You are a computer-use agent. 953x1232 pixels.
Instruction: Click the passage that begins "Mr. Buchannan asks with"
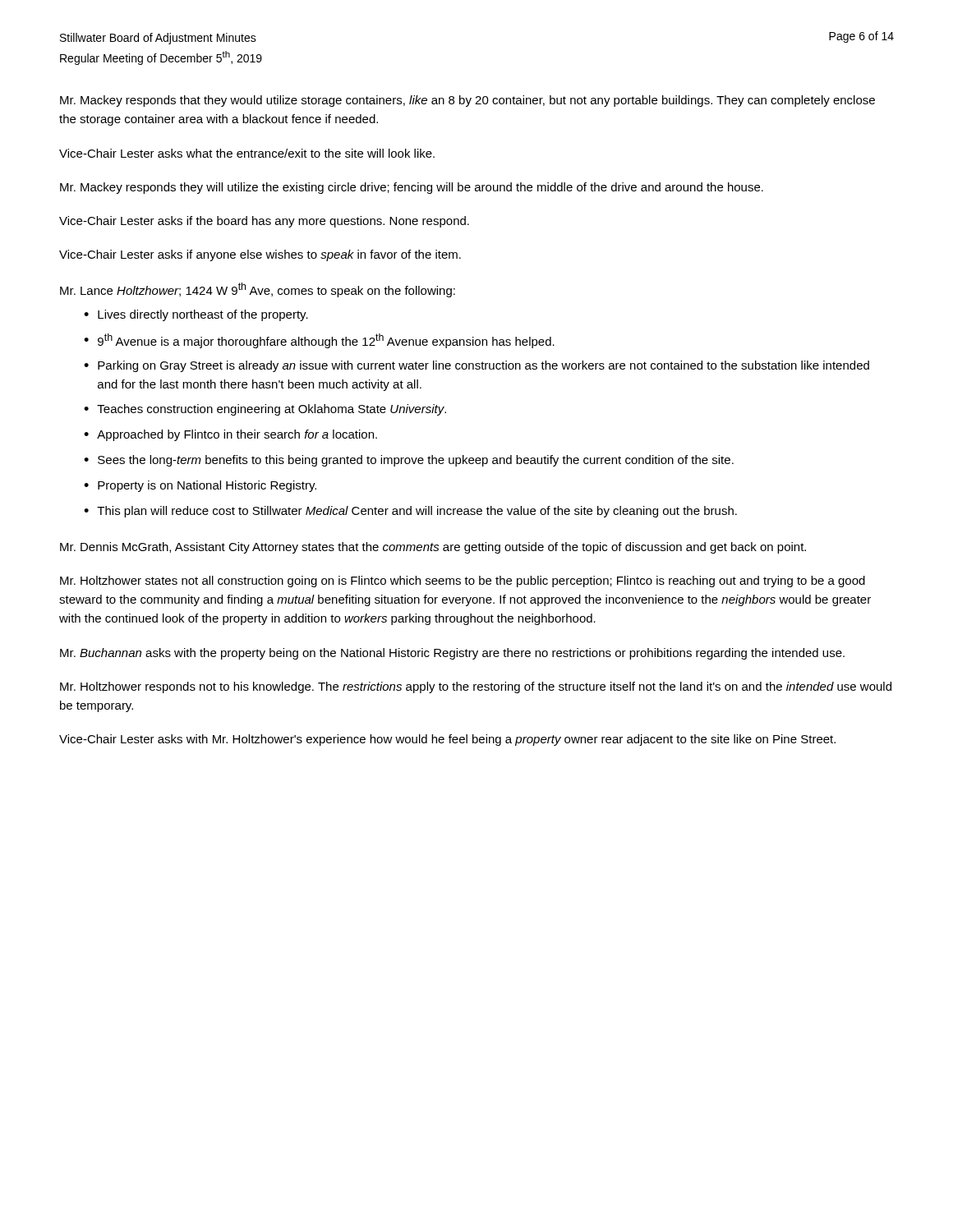point(452,652)
